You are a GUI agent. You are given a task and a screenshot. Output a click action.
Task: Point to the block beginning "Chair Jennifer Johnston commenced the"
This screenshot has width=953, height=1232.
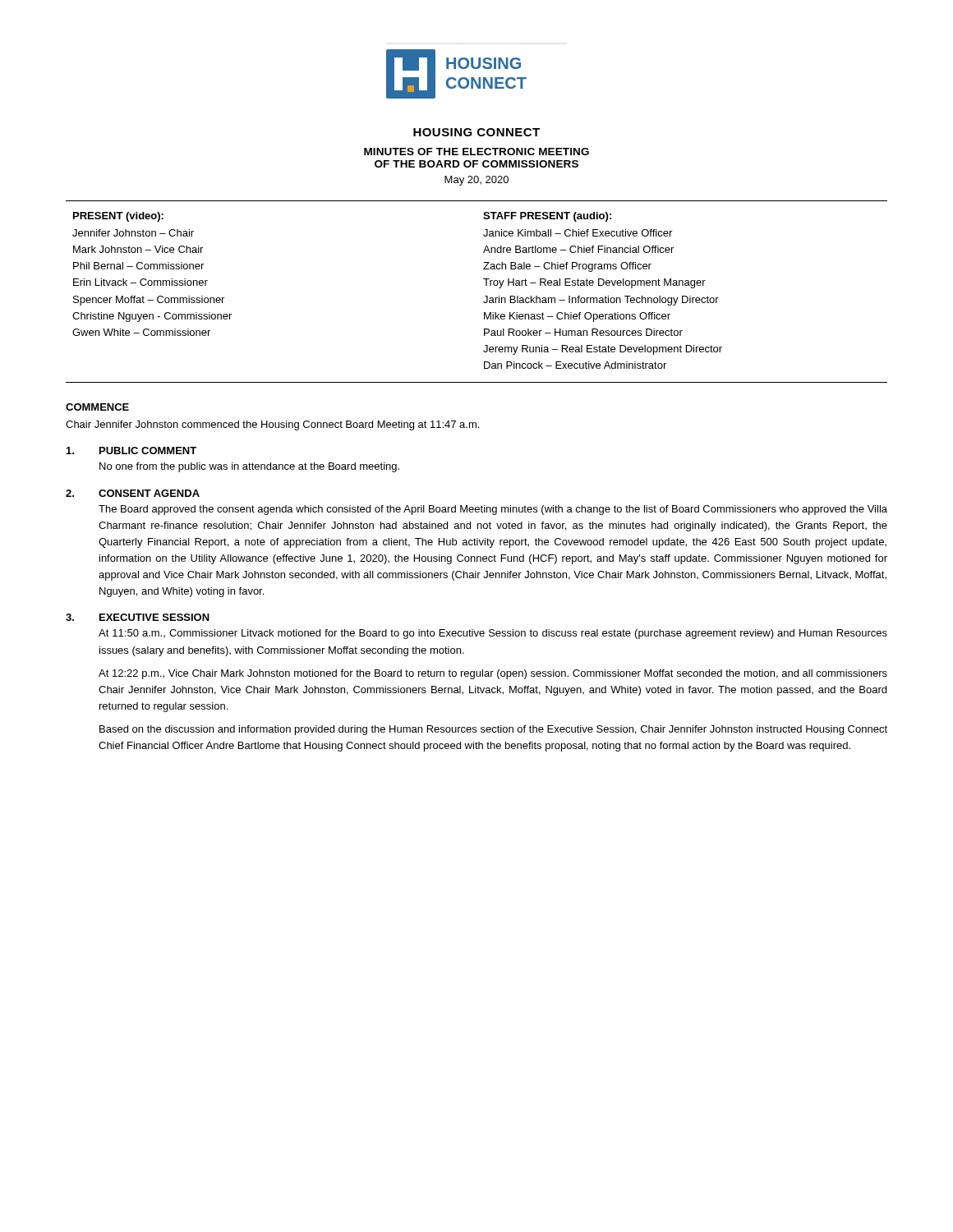[273, 424]
